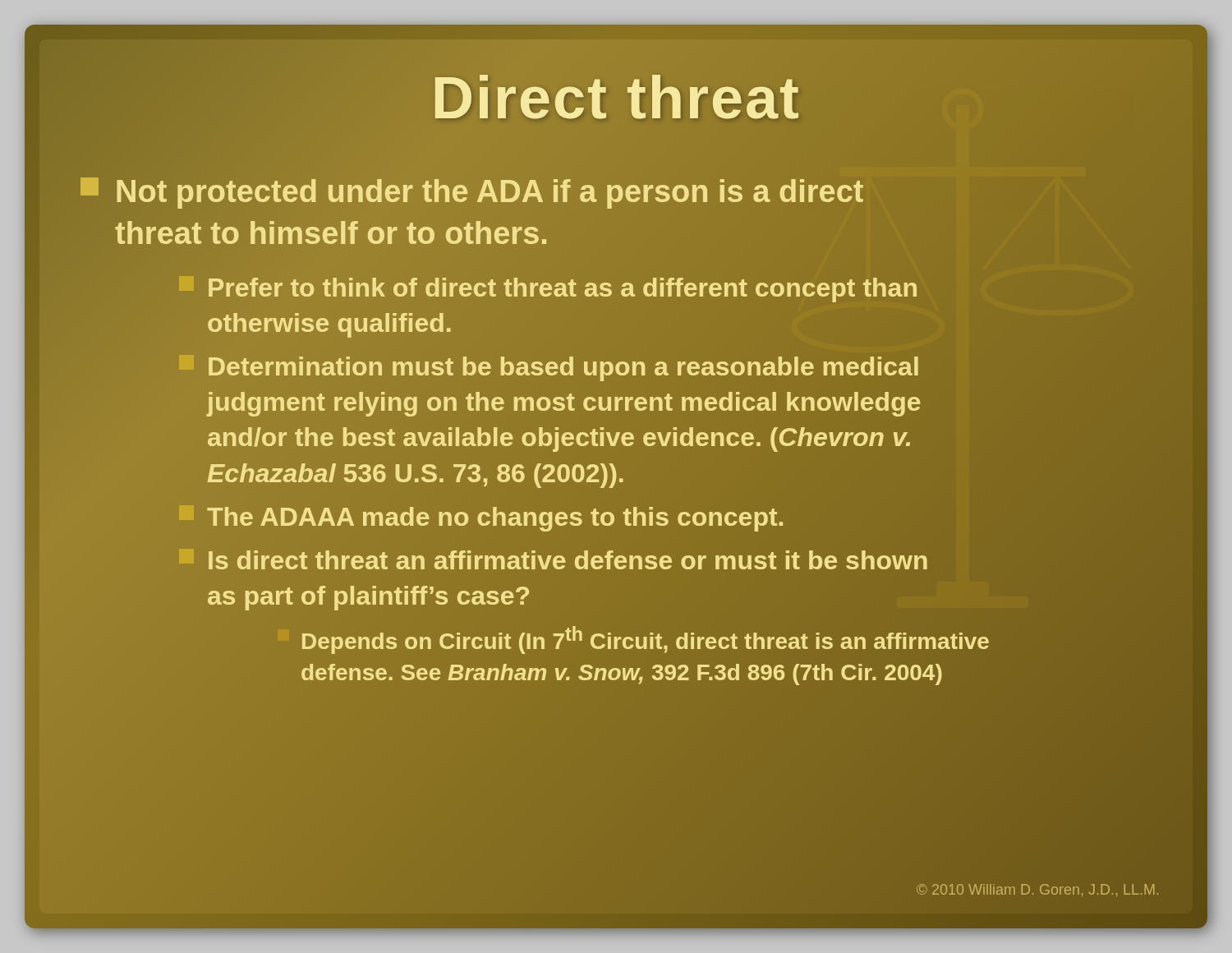The image size is (1232, 953).
Task: Where is the passage that starts "The ADAAA made no changes to this"?
Action: coord(482,517)
